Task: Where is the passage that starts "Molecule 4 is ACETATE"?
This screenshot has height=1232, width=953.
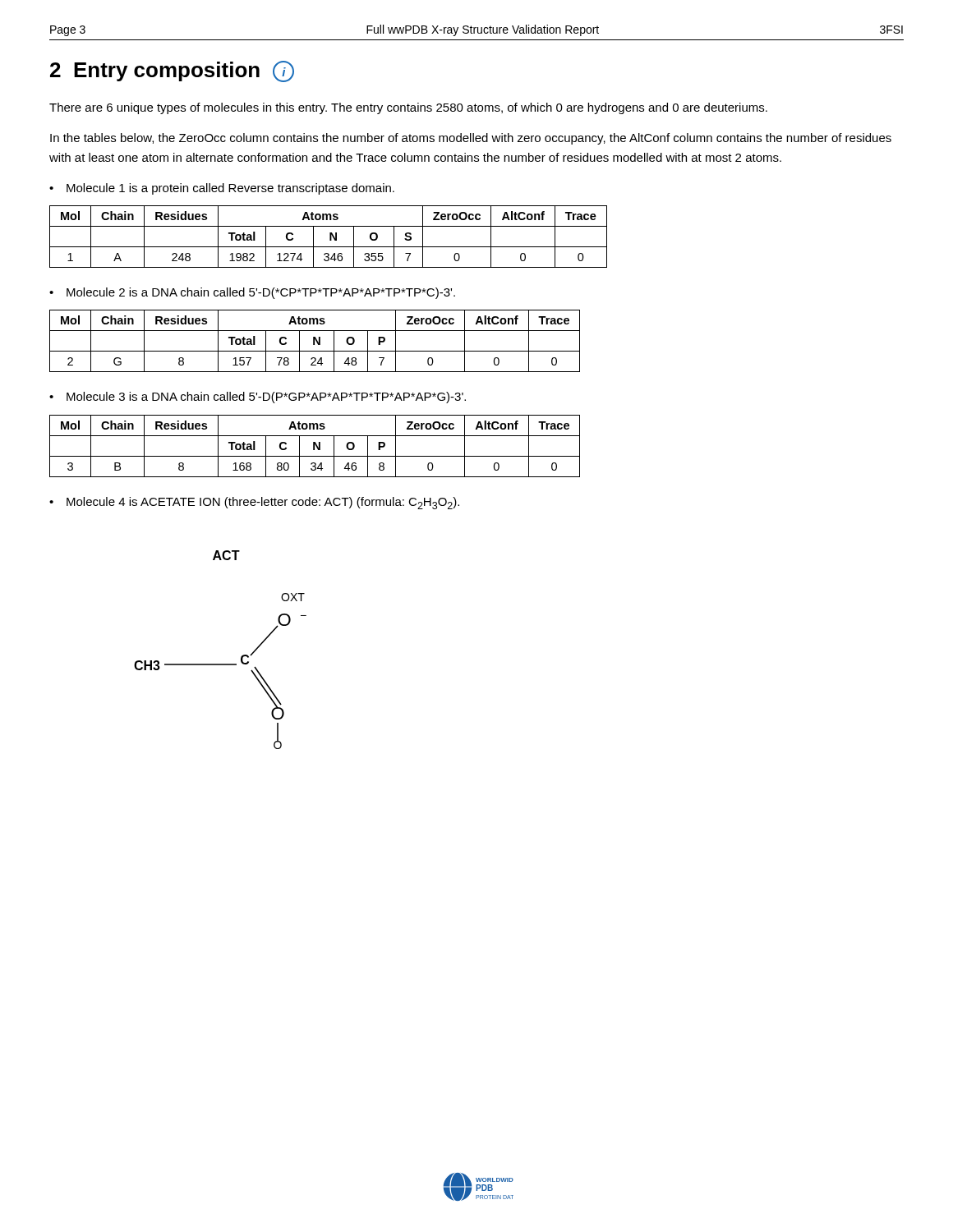Action: [263, 503]
